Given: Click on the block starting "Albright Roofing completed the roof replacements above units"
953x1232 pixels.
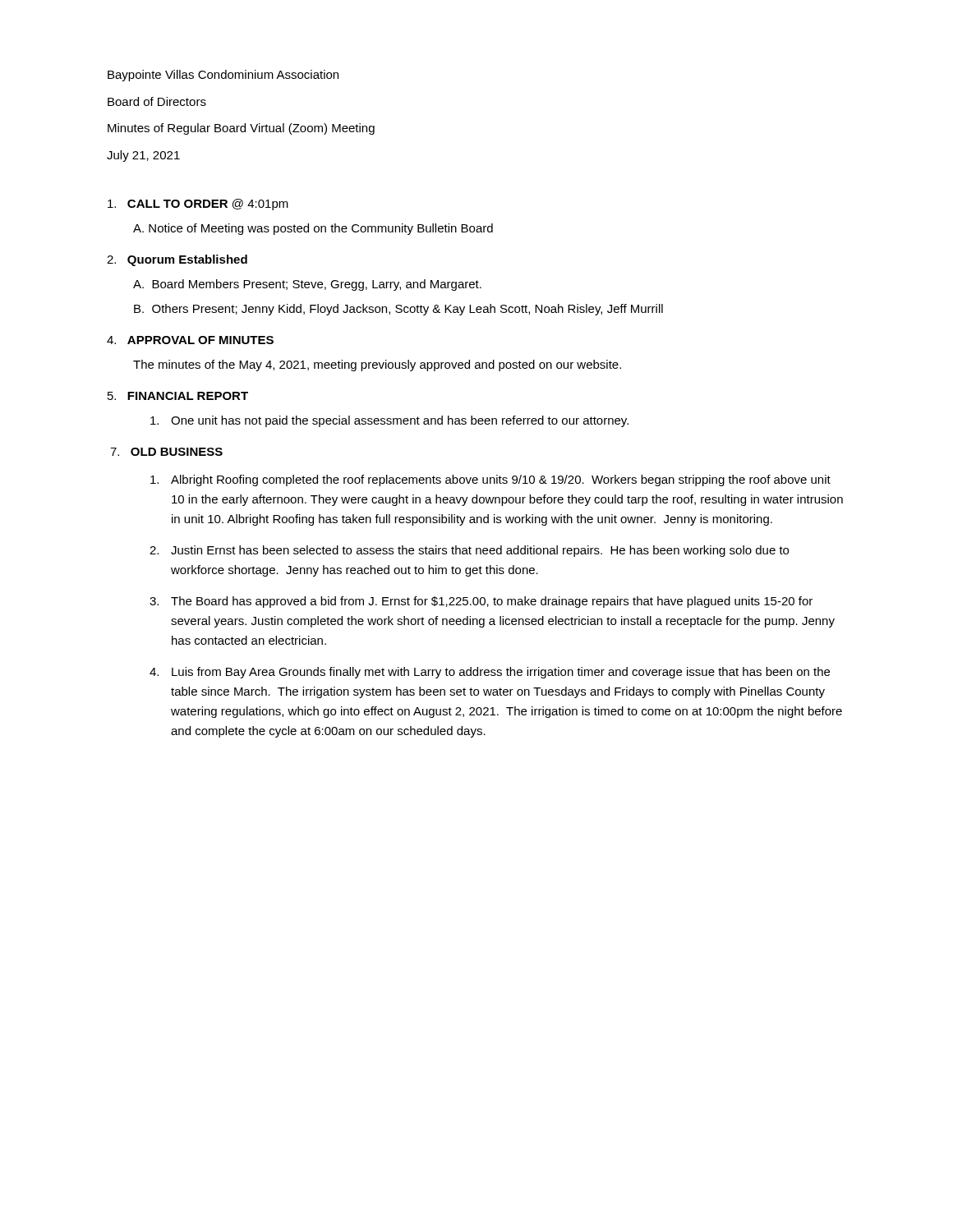Looking at the screenshot, I should tap(498, 499).
